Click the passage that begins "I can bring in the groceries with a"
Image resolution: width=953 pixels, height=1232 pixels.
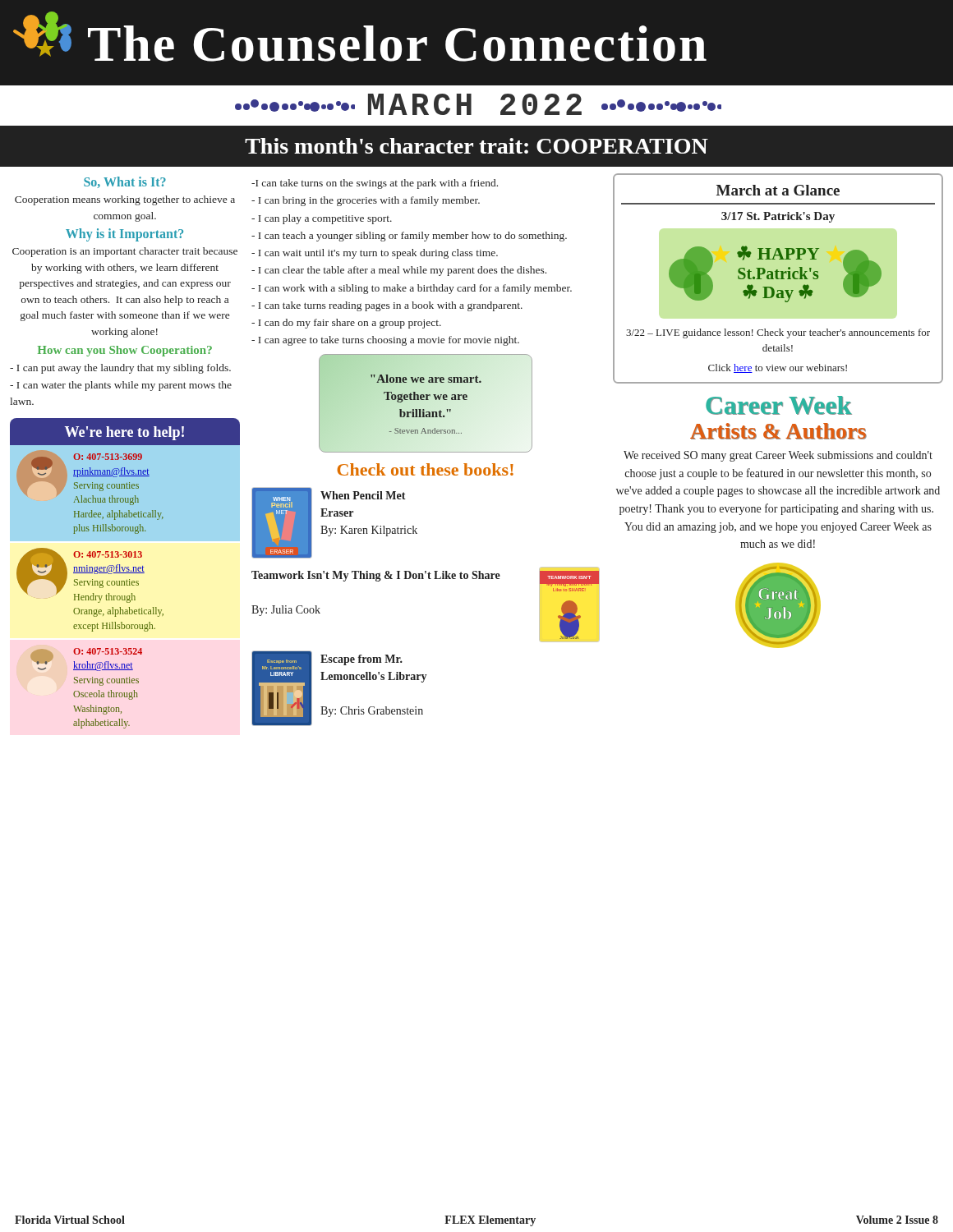click(x=366, y=200)
